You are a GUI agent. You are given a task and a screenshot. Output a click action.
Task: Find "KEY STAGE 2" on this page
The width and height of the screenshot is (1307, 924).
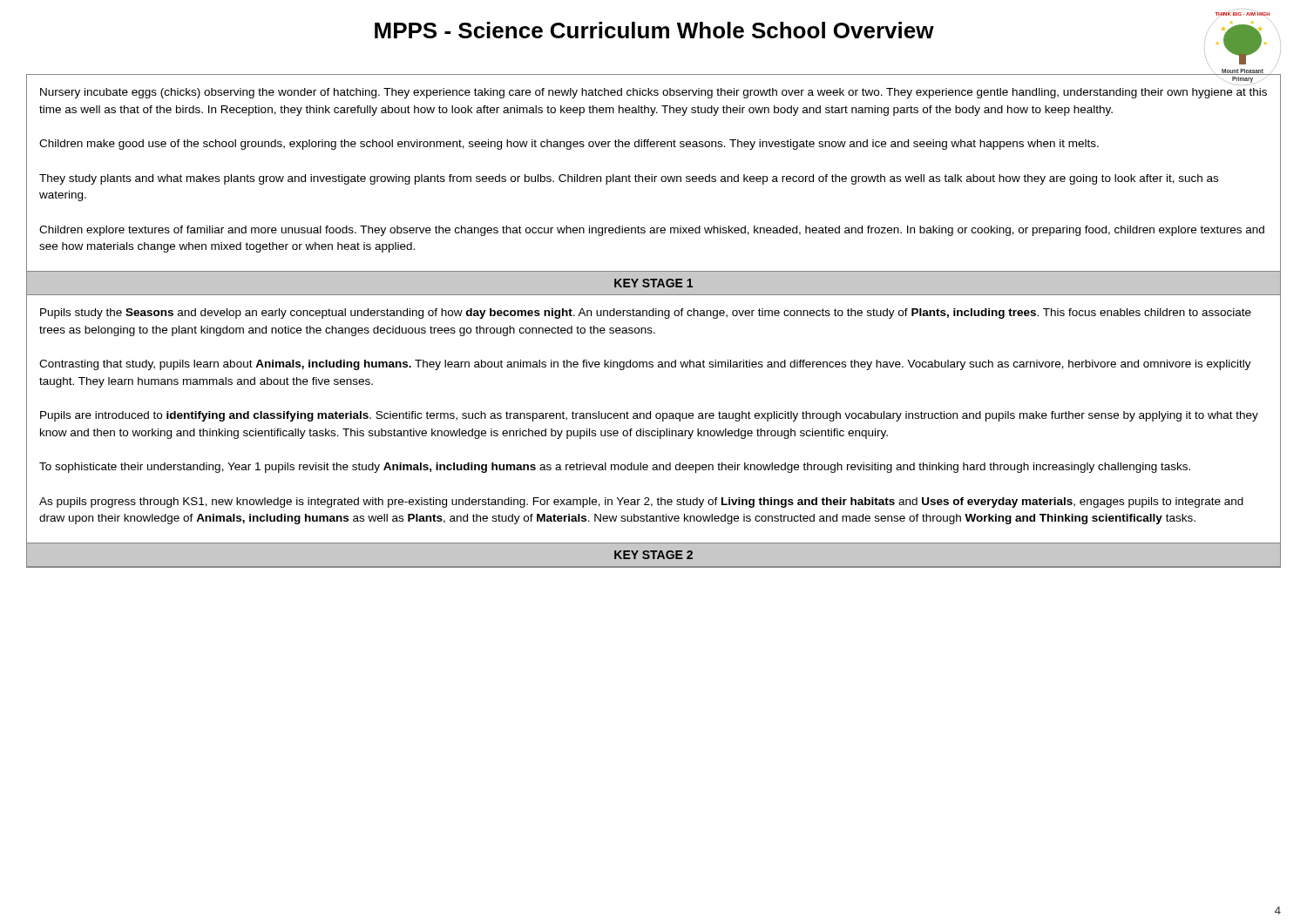coord(654,555)
